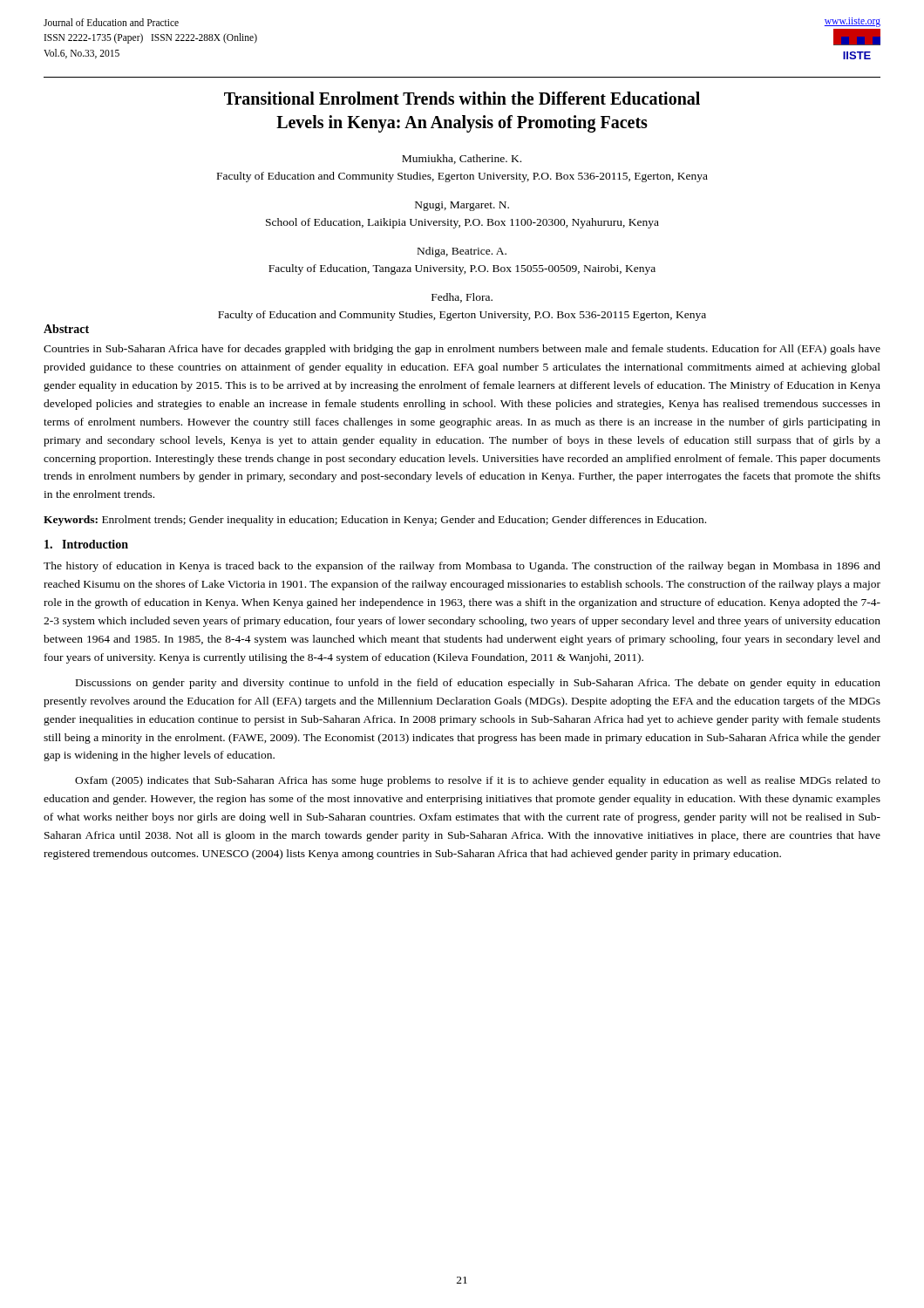Locate the text block that says "Ngugi, Margaret. N. School of Education,"
This screenshot has height=1308, width=924.
click(462, 213)
